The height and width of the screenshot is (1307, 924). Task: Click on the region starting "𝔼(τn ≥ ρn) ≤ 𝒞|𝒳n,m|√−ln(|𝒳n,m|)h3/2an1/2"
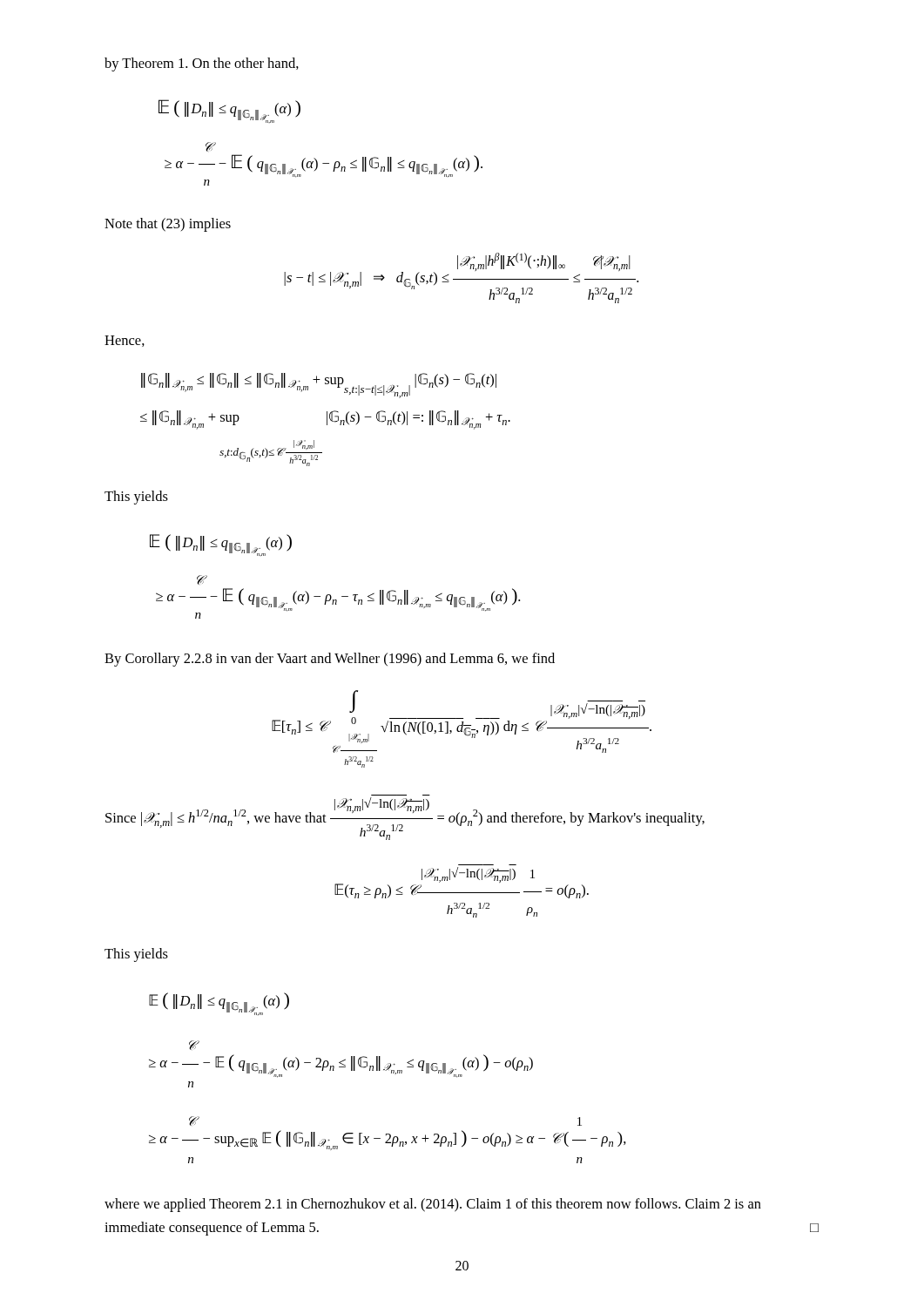click(462, 892)
